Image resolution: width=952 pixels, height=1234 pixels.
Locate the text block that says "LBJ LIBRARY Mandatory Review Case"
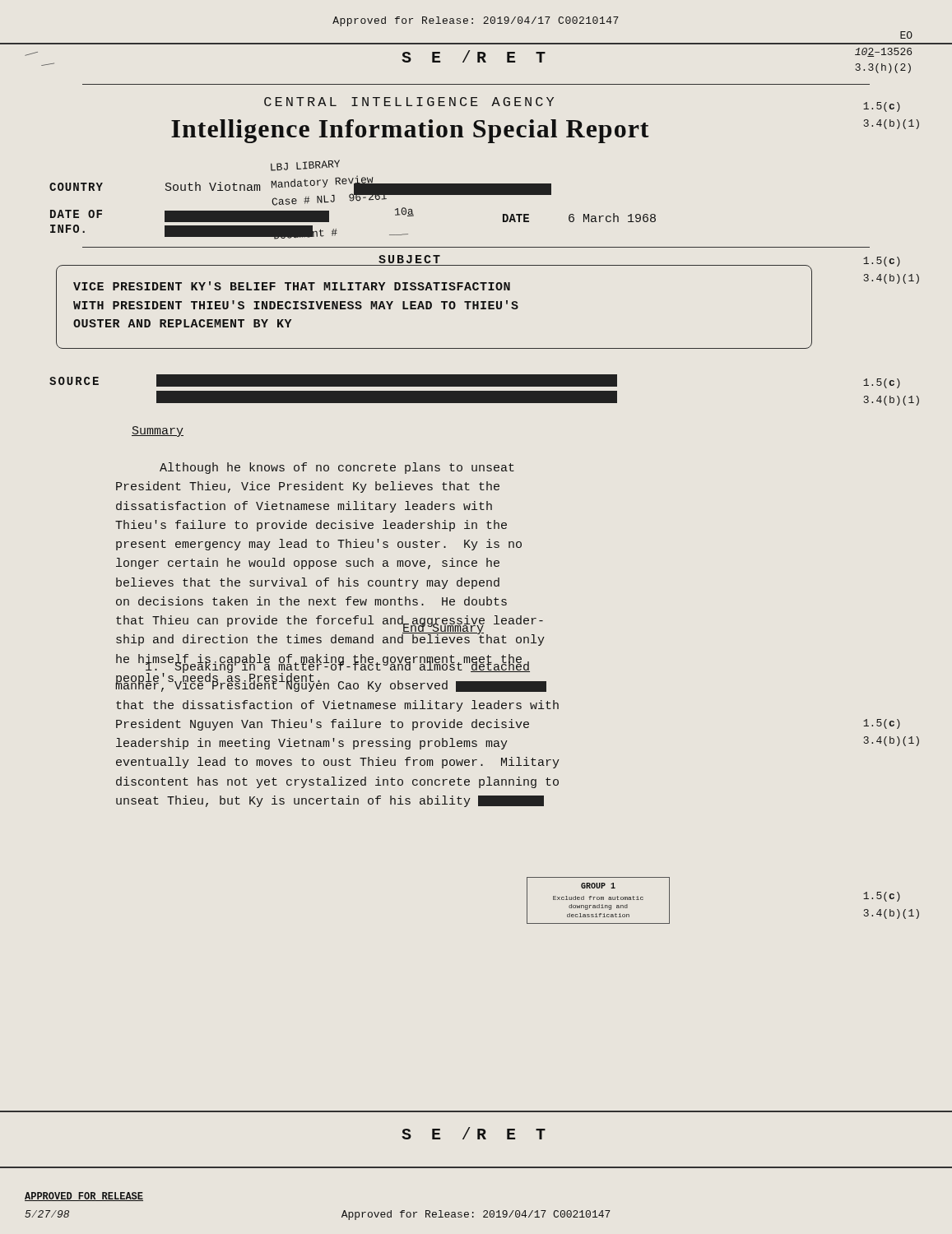click(x=342, y=200)
